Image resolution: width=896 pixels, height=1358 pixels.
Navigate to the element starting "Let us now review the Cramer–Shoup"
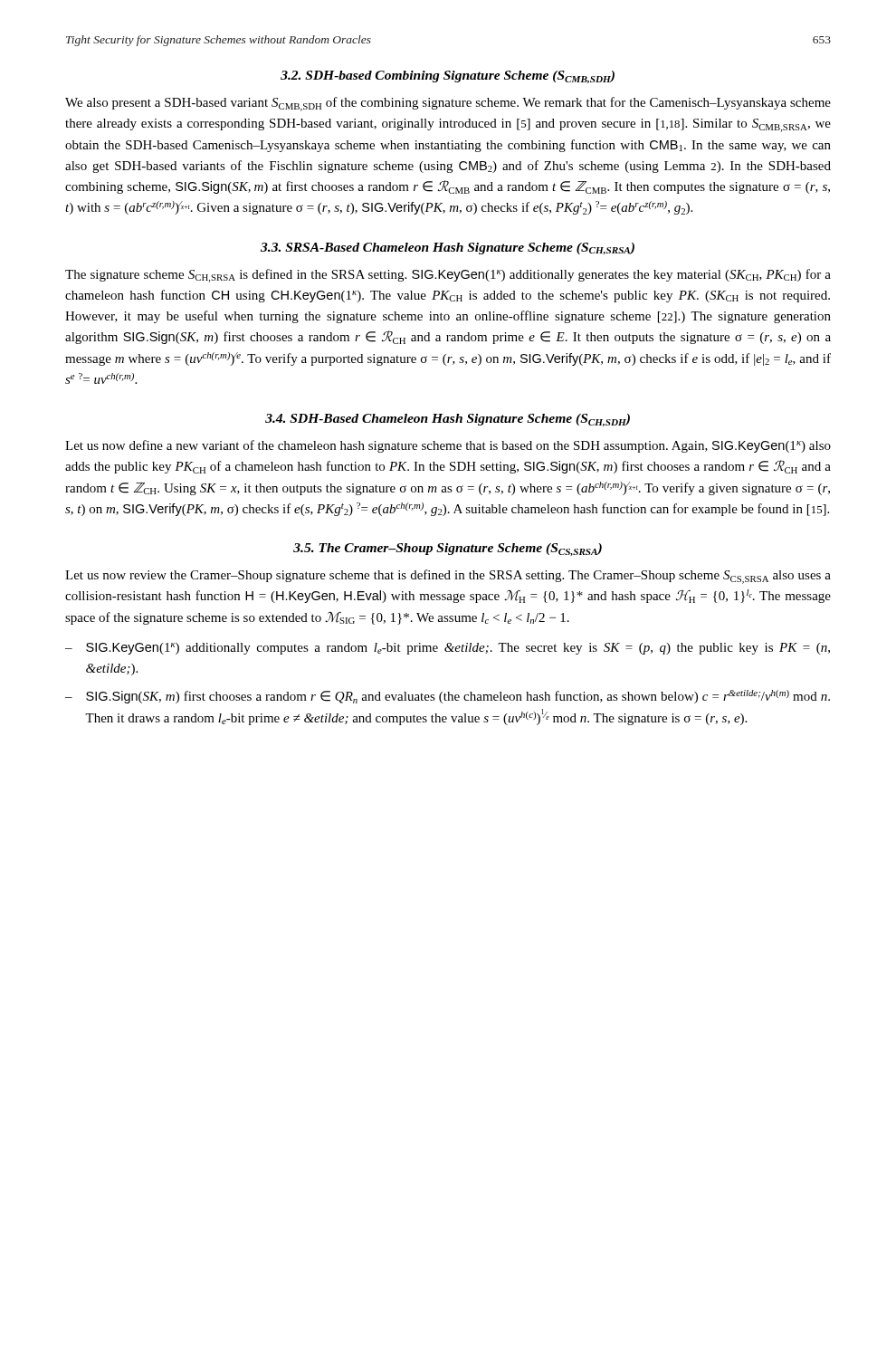tap(448, 597)
